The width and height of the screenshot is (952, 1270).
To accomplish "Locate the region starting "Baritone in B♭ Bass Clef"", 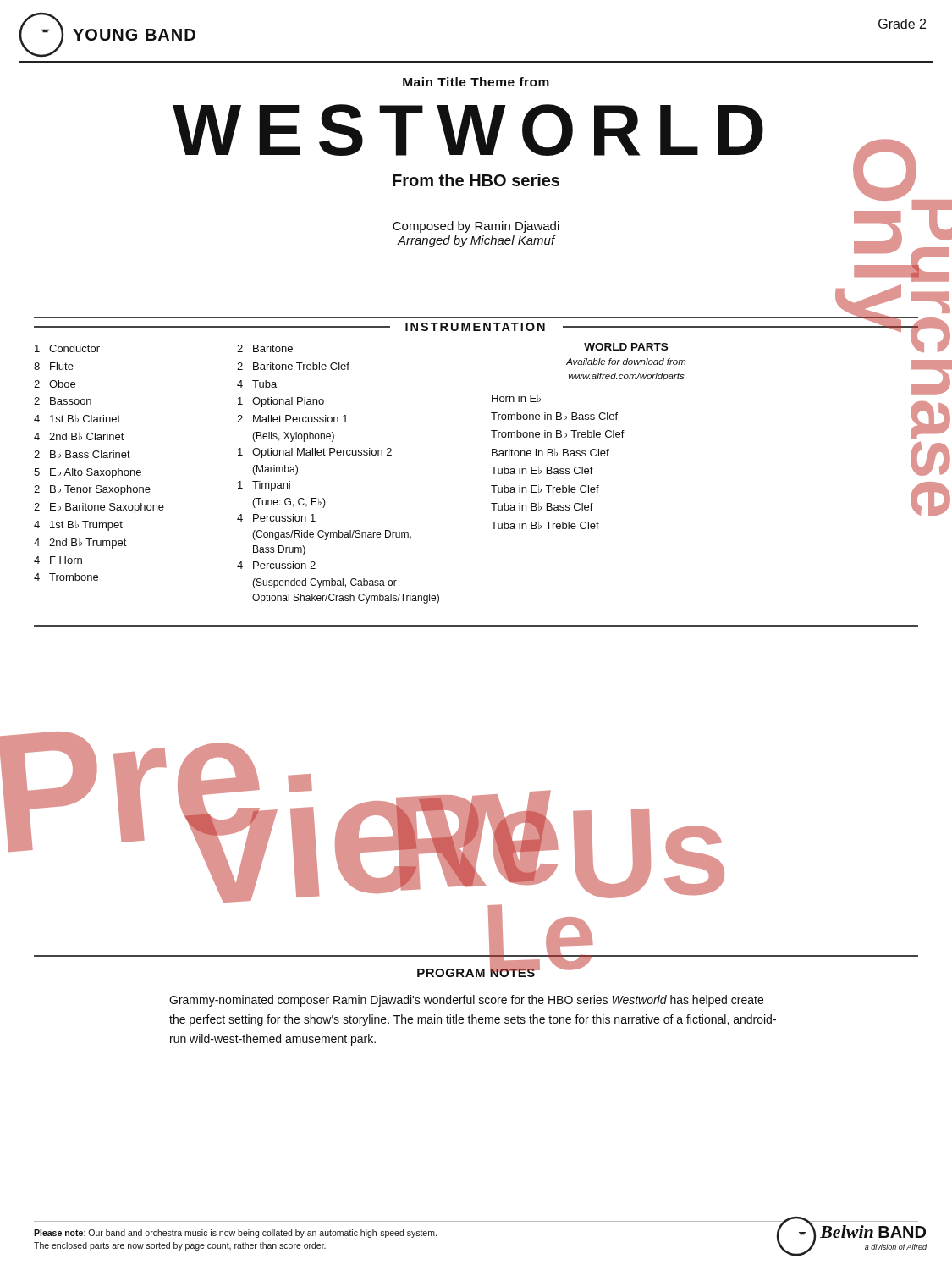I will pos(550,452).
